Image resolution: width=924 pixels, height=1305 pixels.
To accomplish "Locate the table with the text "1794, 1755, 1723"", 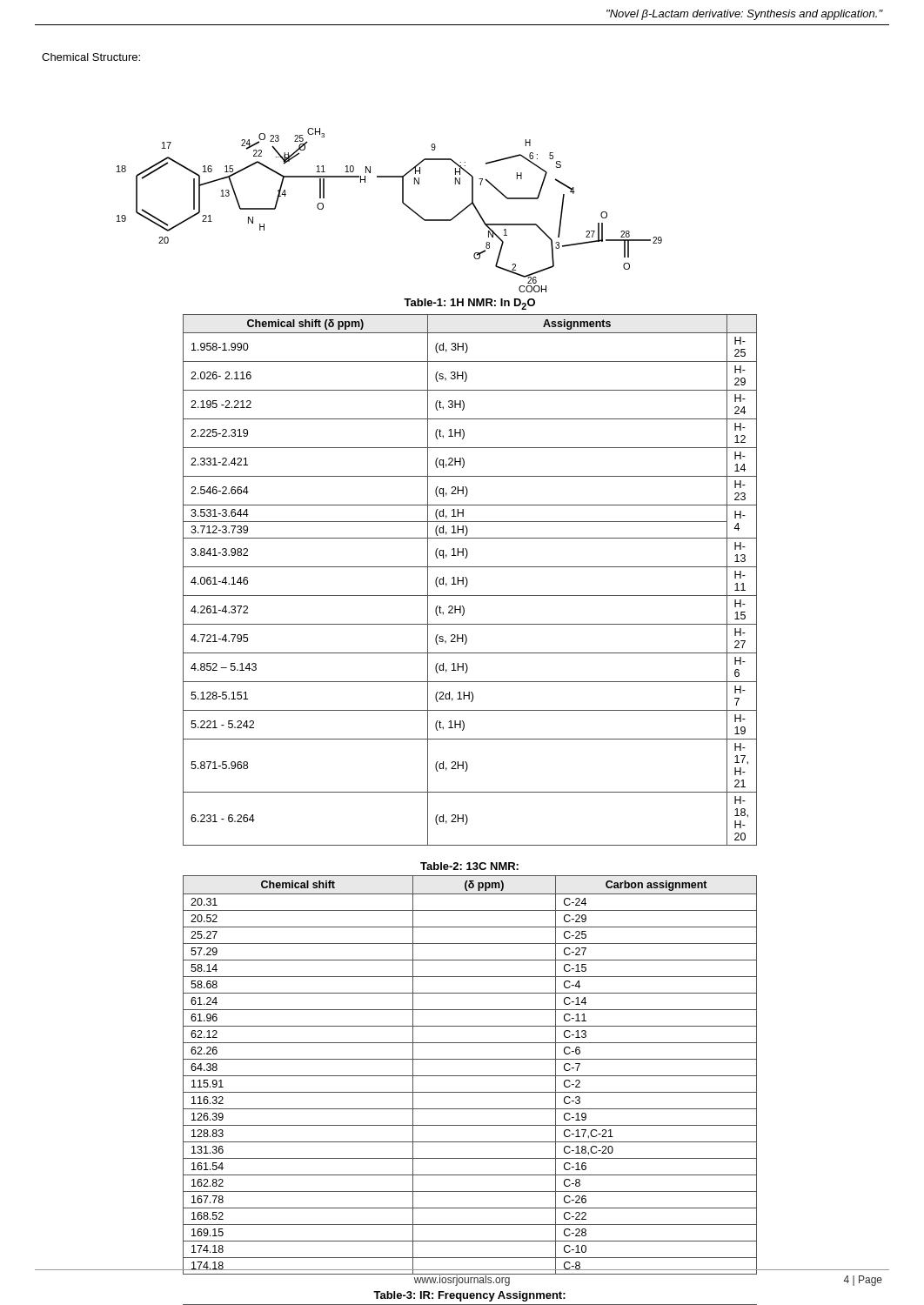I will click(x=470, y=1304).
